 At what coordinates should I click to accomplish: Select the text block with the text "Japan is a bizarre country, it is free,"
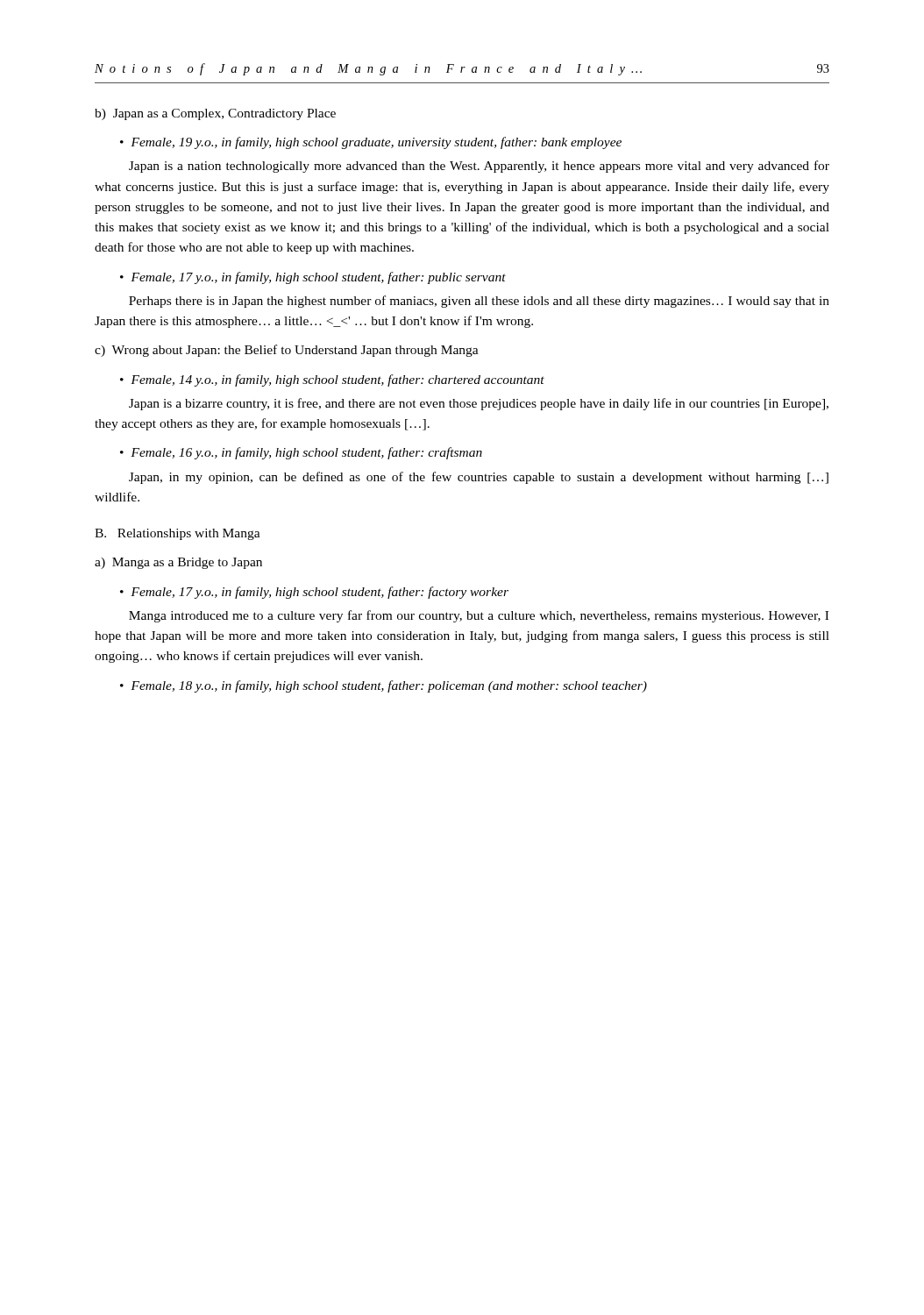coord(462,413)
